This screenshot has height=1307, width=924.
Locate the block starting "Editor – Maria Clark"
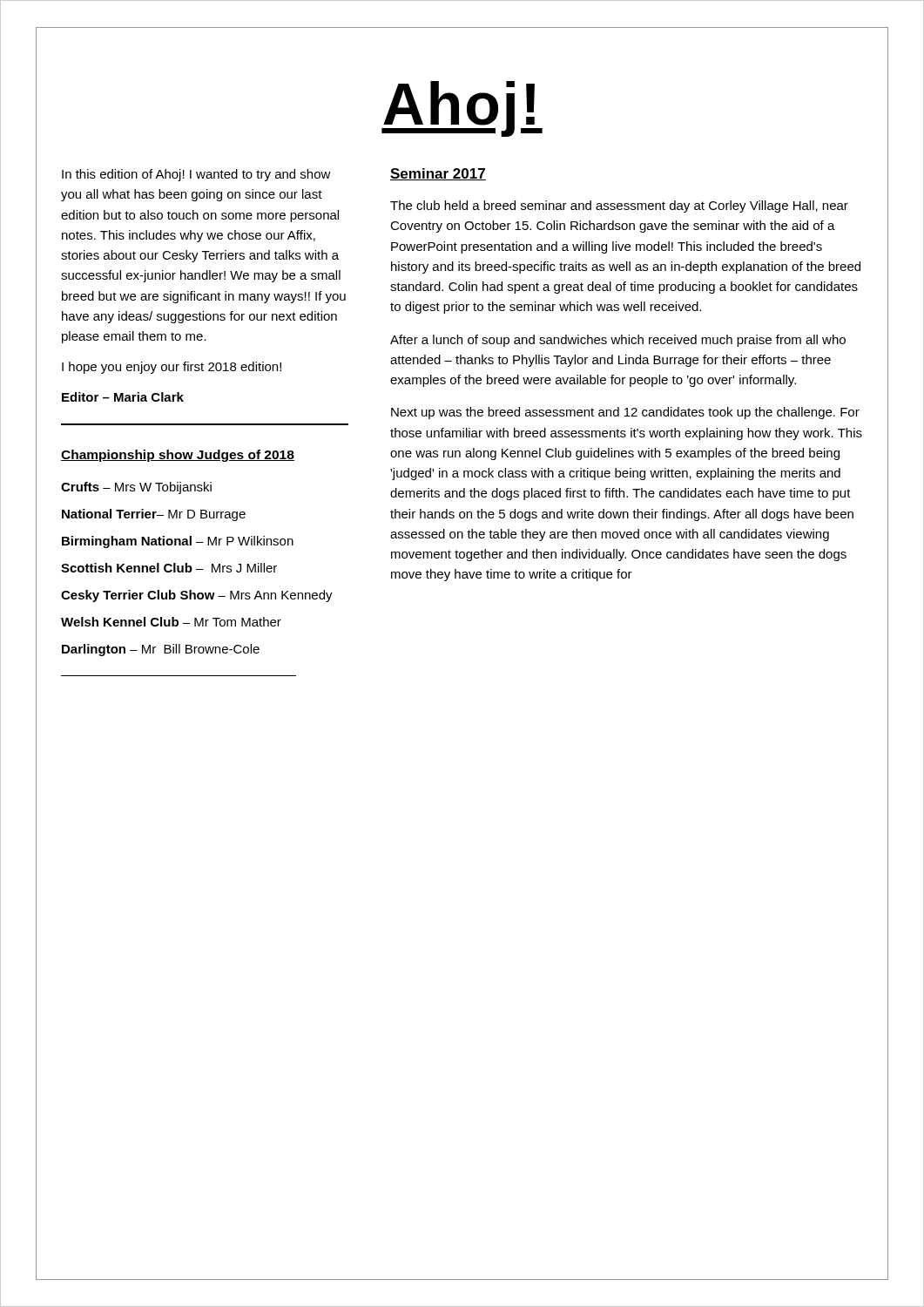click(122, 396)
